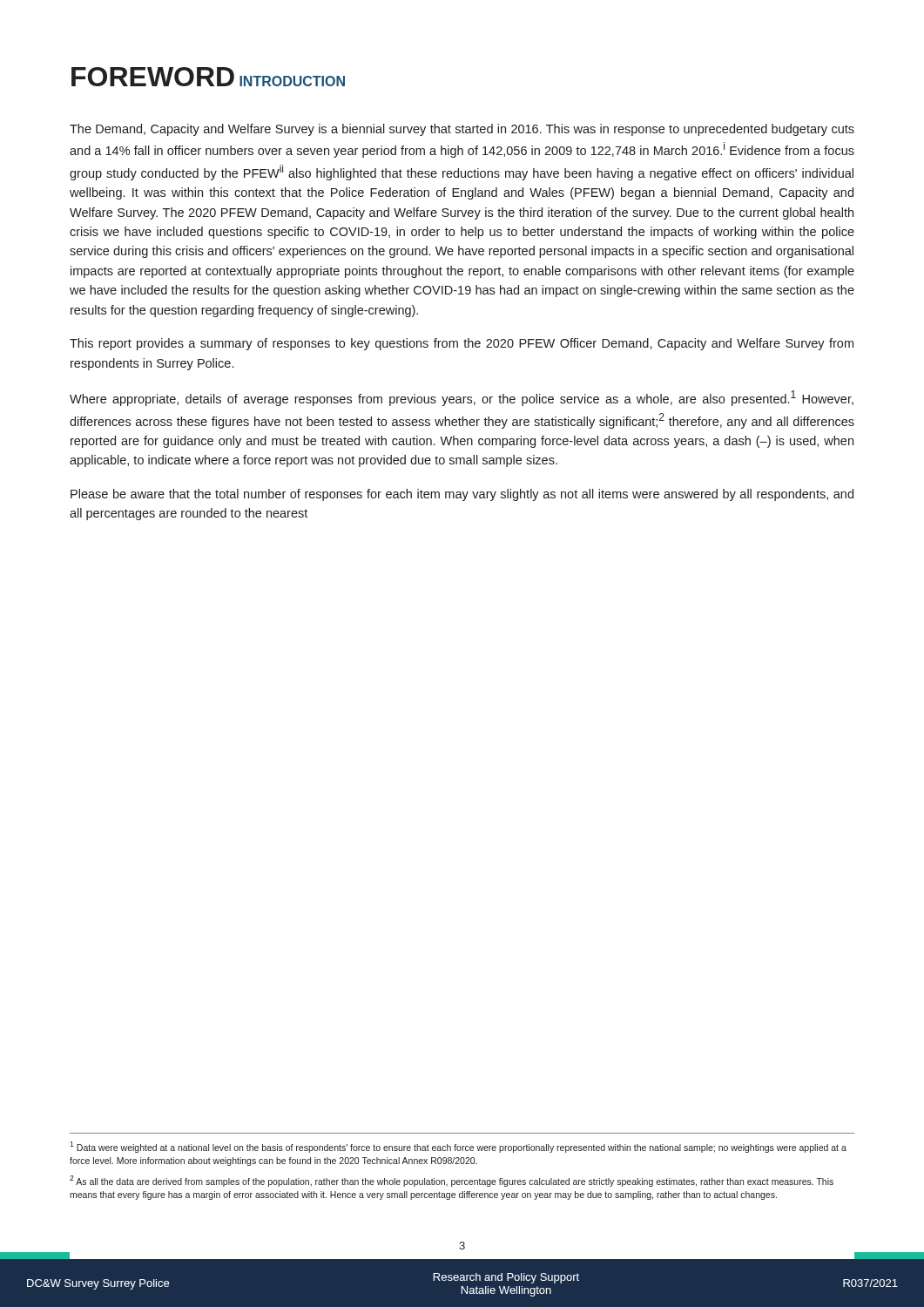
Task: Point to the block beginning "This report provides a summary of"
Action: click(x=462, y=353)
